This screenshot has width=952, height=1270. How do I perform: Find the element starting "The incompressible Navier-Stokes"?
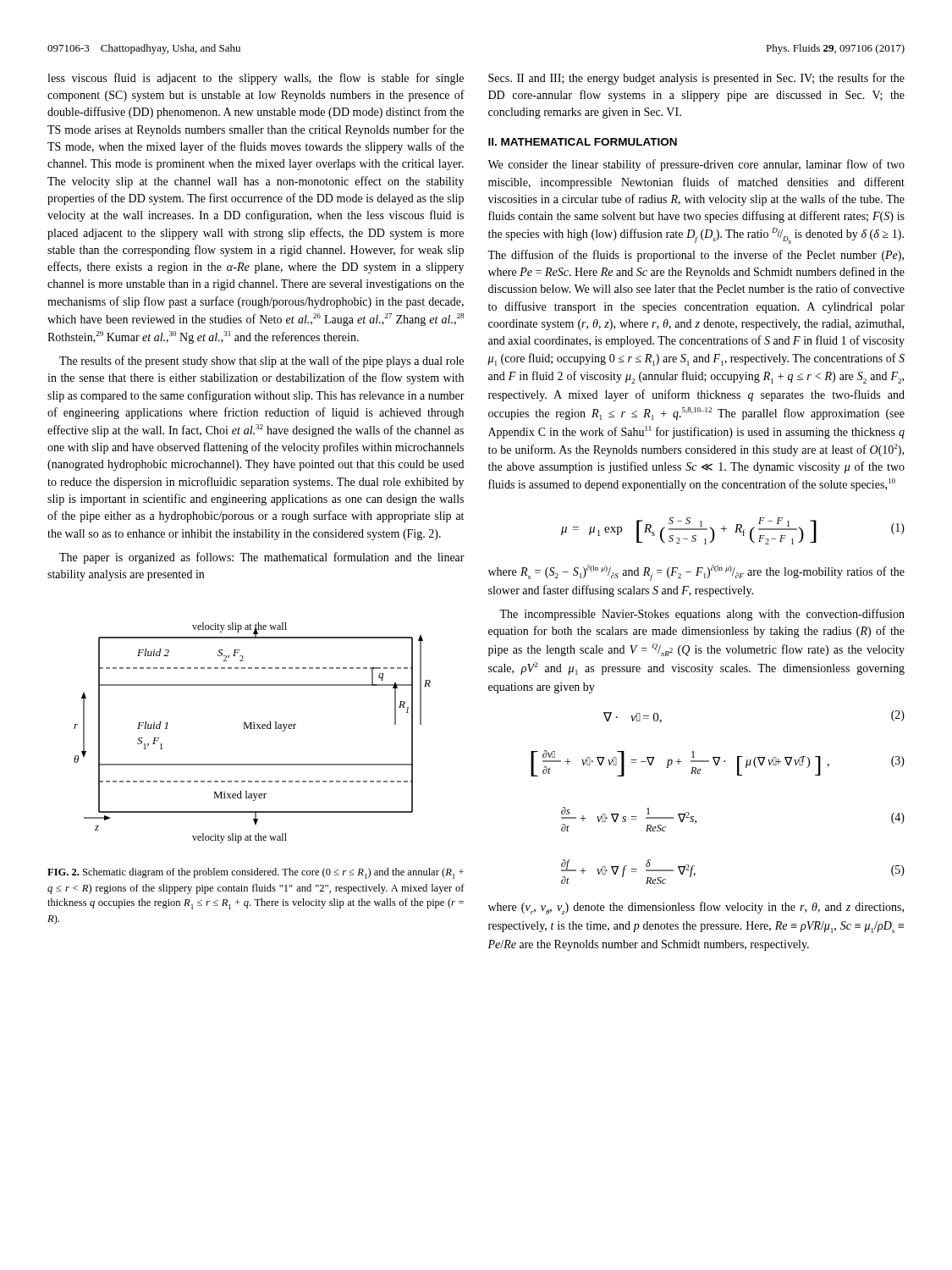(x=696, y=651)
